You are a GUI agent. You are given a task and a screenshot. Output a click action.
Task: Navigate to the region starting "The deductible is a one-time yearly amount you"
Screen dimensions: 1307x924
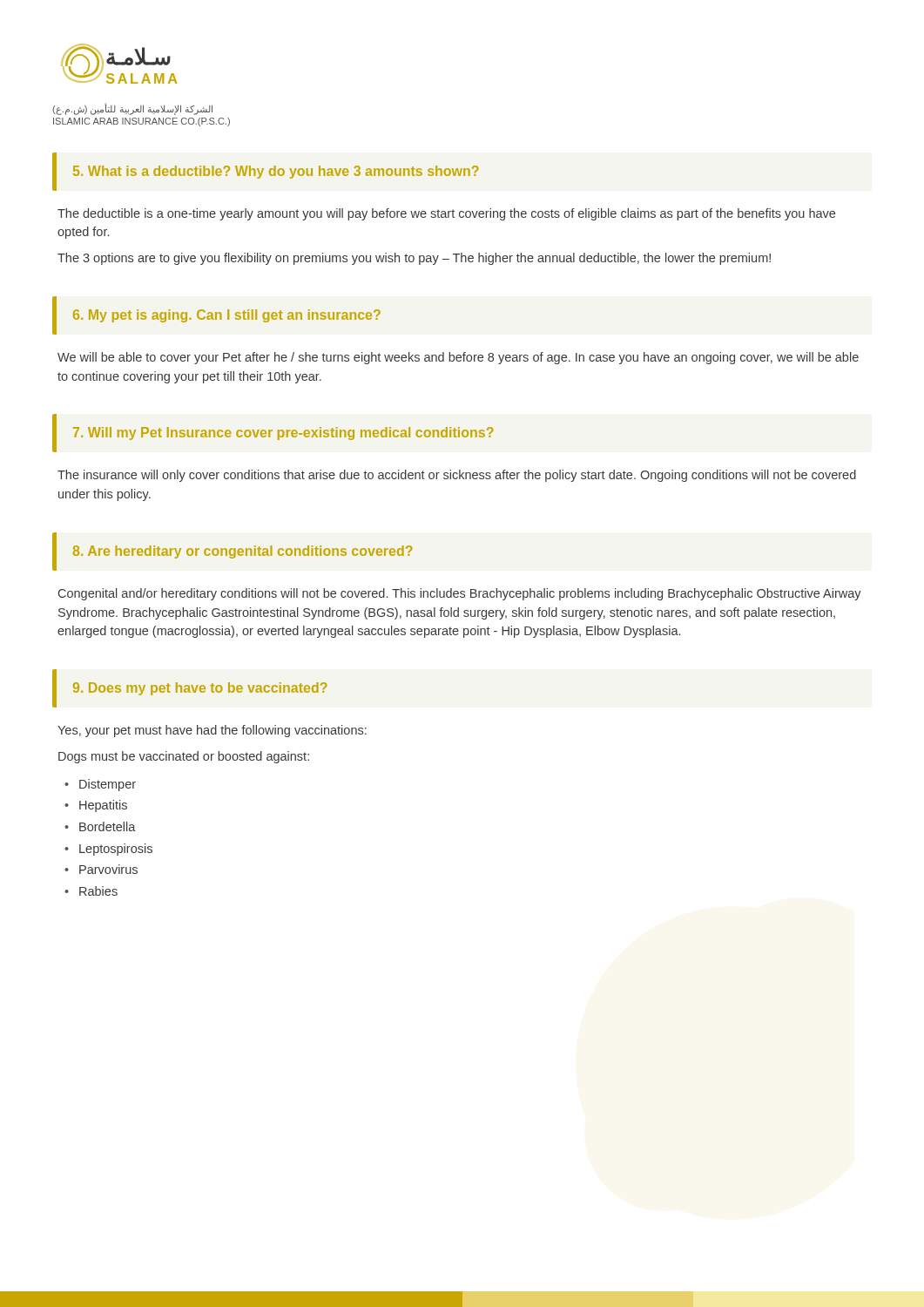pyautogui.click(x=447, y=223)
